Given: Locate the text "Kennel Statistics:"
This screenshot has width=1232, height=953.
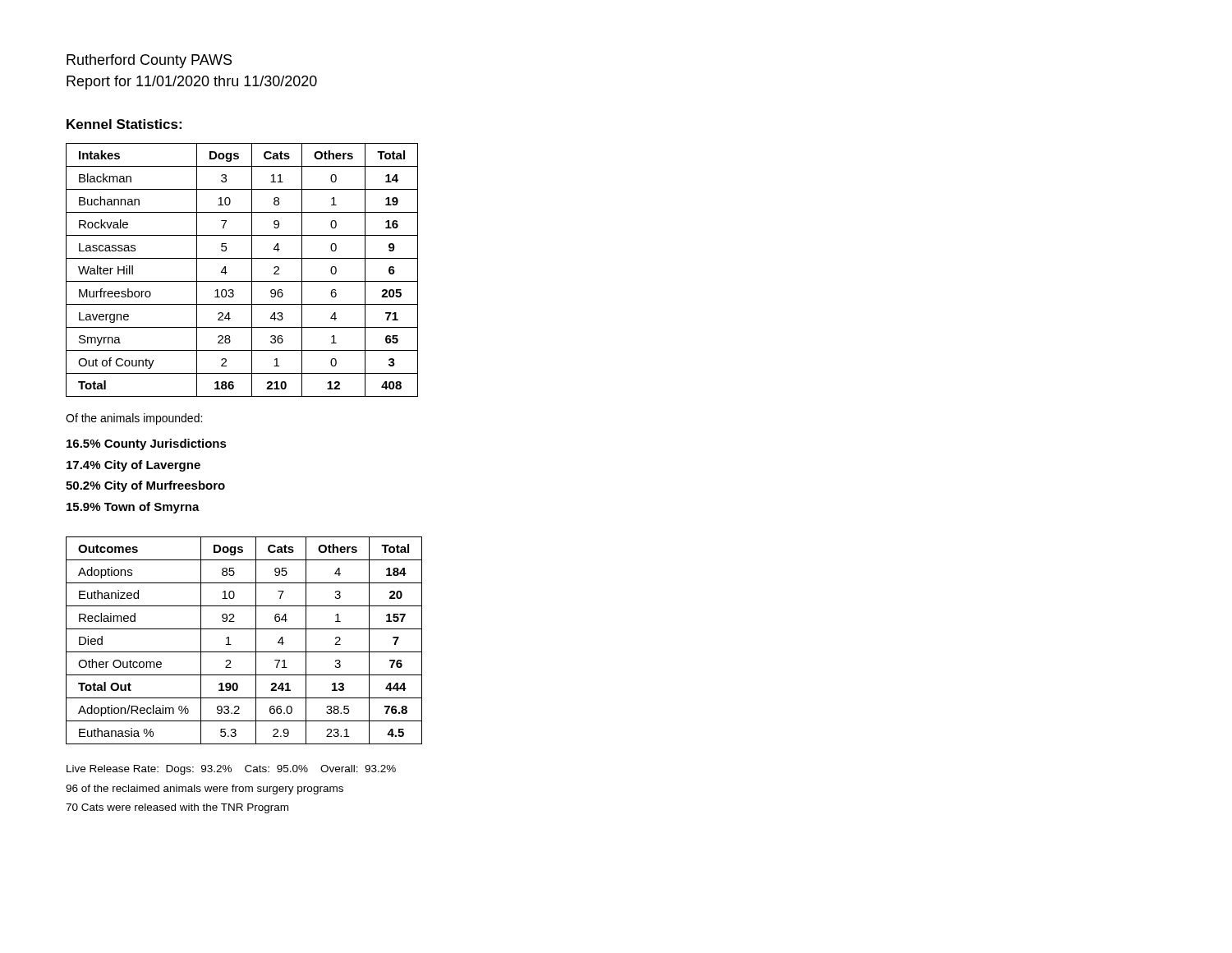Looking at the screenshot, I should (124, 125).
